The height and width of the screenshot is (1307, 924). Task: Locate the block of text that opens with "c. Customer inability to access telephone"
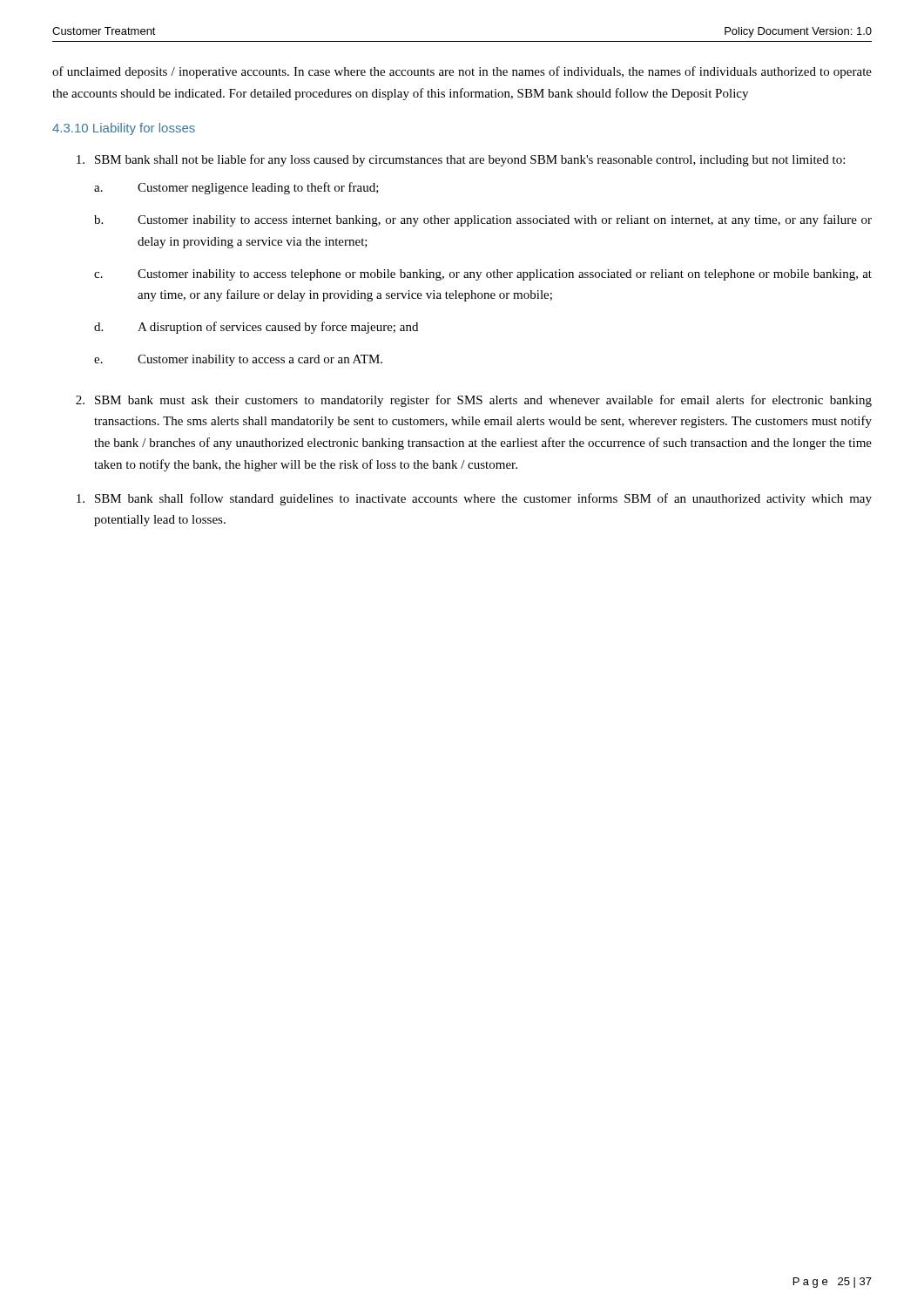483,284
